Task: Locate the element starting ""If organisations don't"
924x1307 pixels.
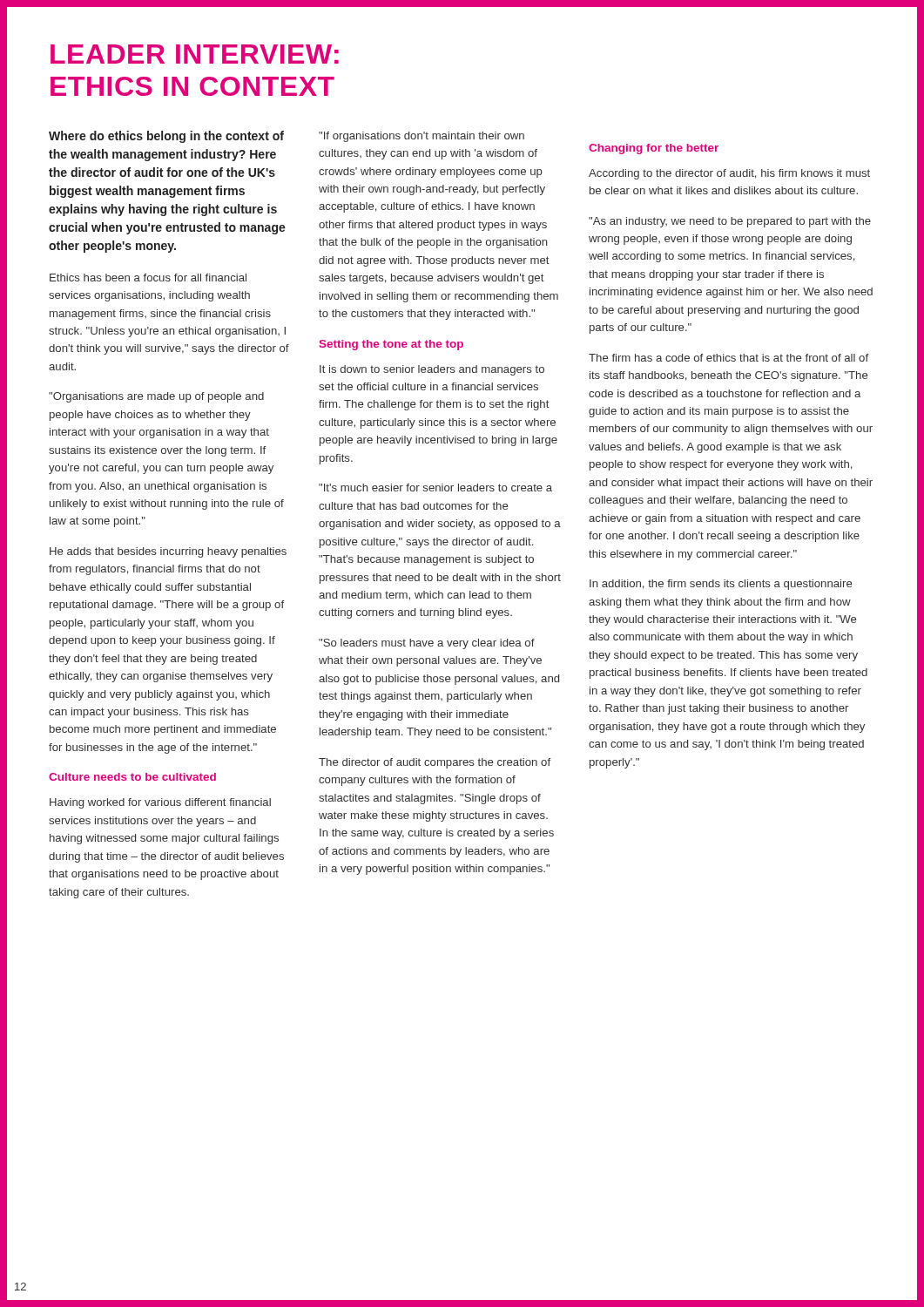Action: pyautogui.click(x=439, y=224)
